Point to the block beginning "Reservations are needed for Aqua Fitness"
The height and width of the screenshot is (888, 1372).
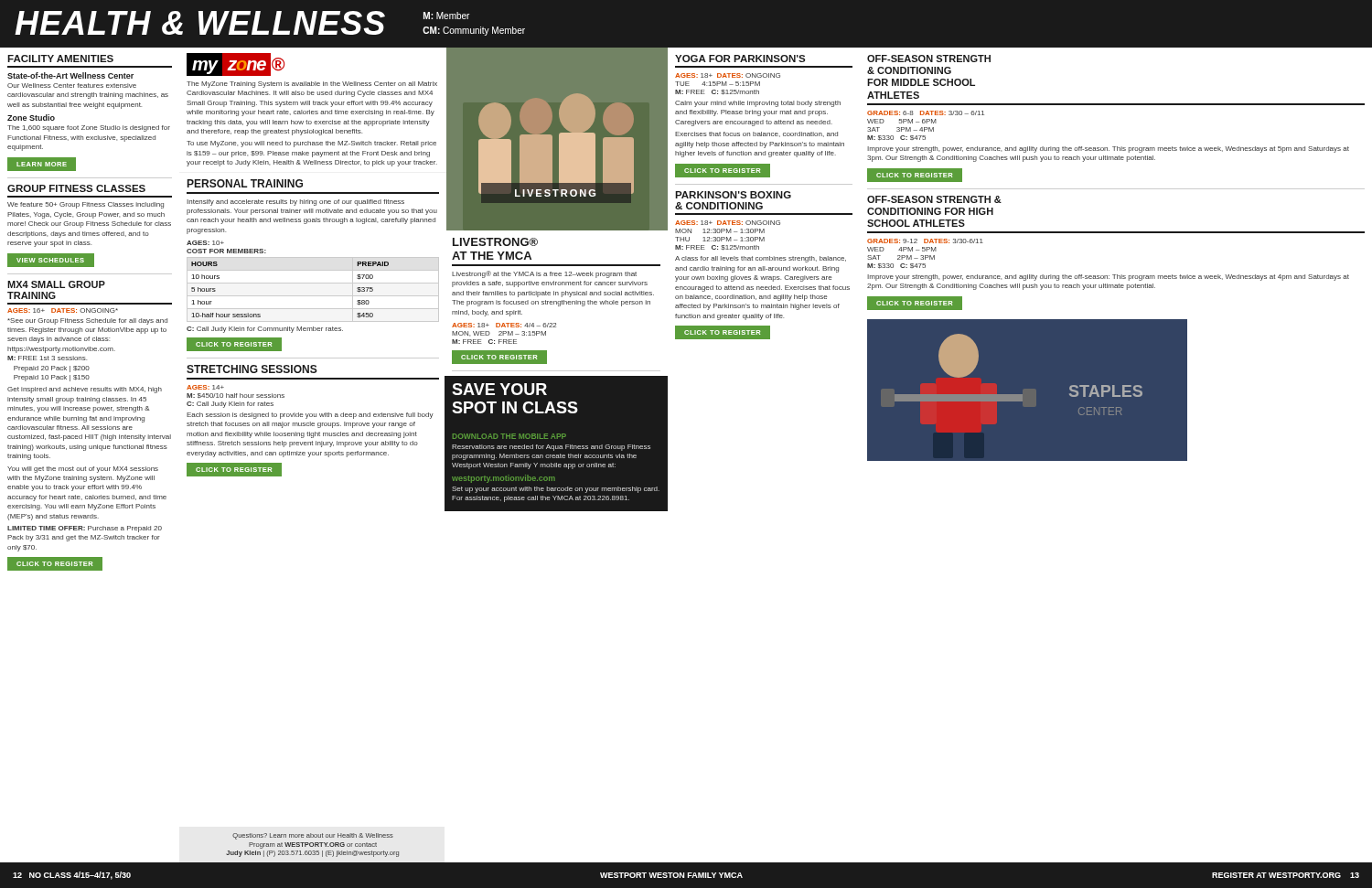click(x=551, y=456)
